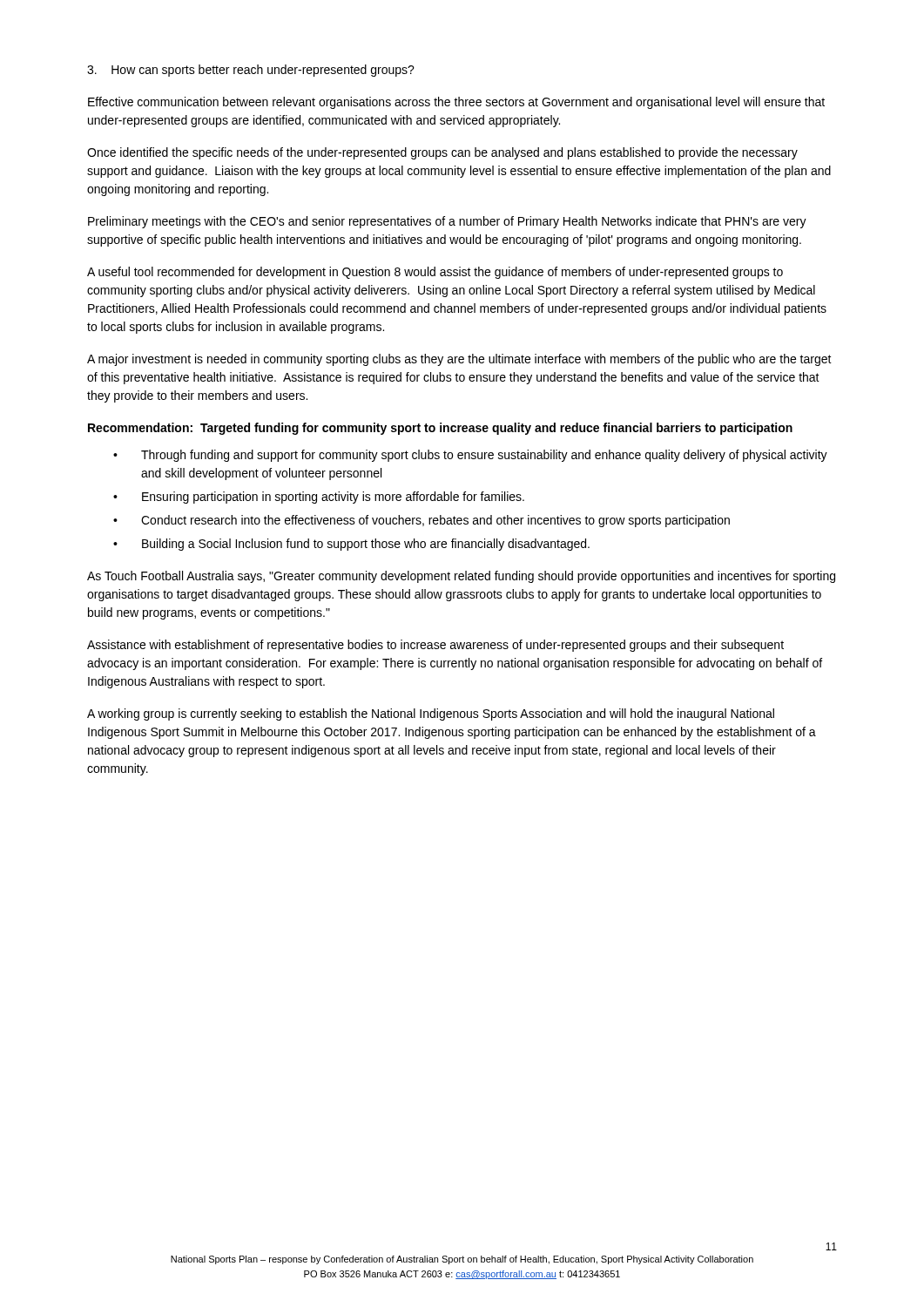The height and width of the screenshot is (1307, 924).
Task: Find the text block that reads "Assistance with establishment of representative"
Action: [455, 663]
